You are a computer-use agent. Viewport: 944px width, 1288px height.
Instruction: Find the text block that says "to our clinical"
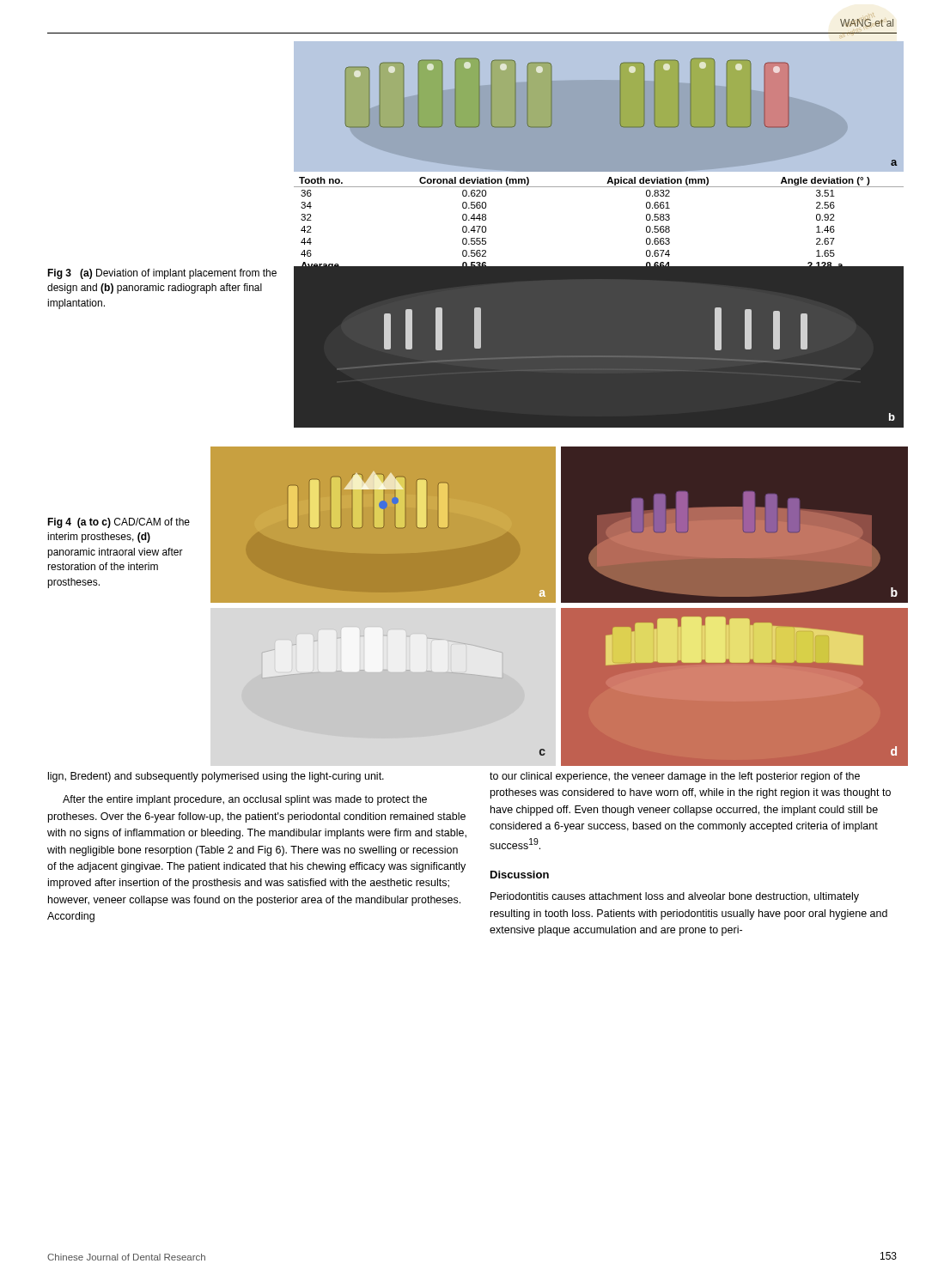click(675, 777)
